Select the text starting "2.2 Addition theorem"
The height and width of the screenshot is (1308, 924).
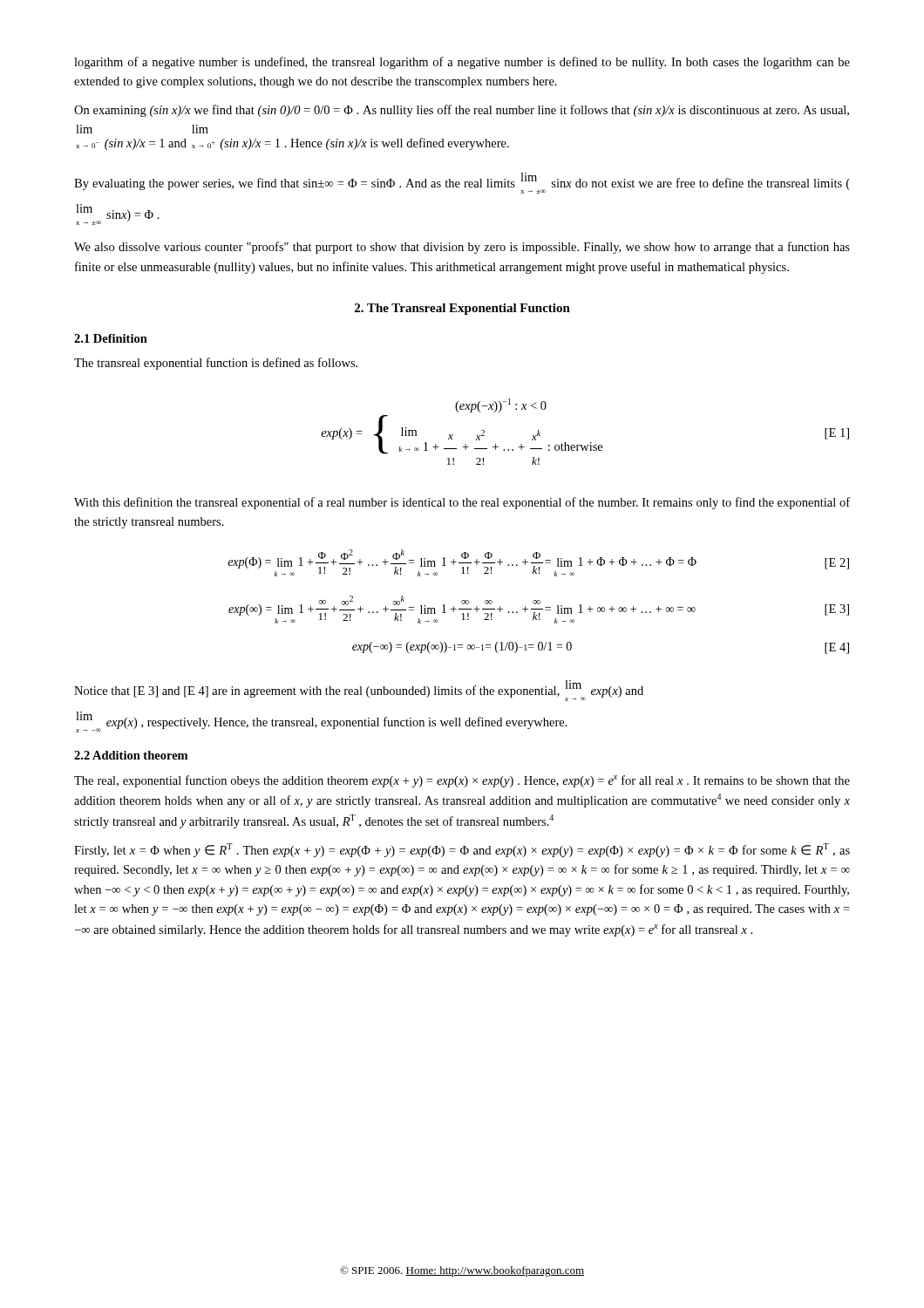click(131, 755)
